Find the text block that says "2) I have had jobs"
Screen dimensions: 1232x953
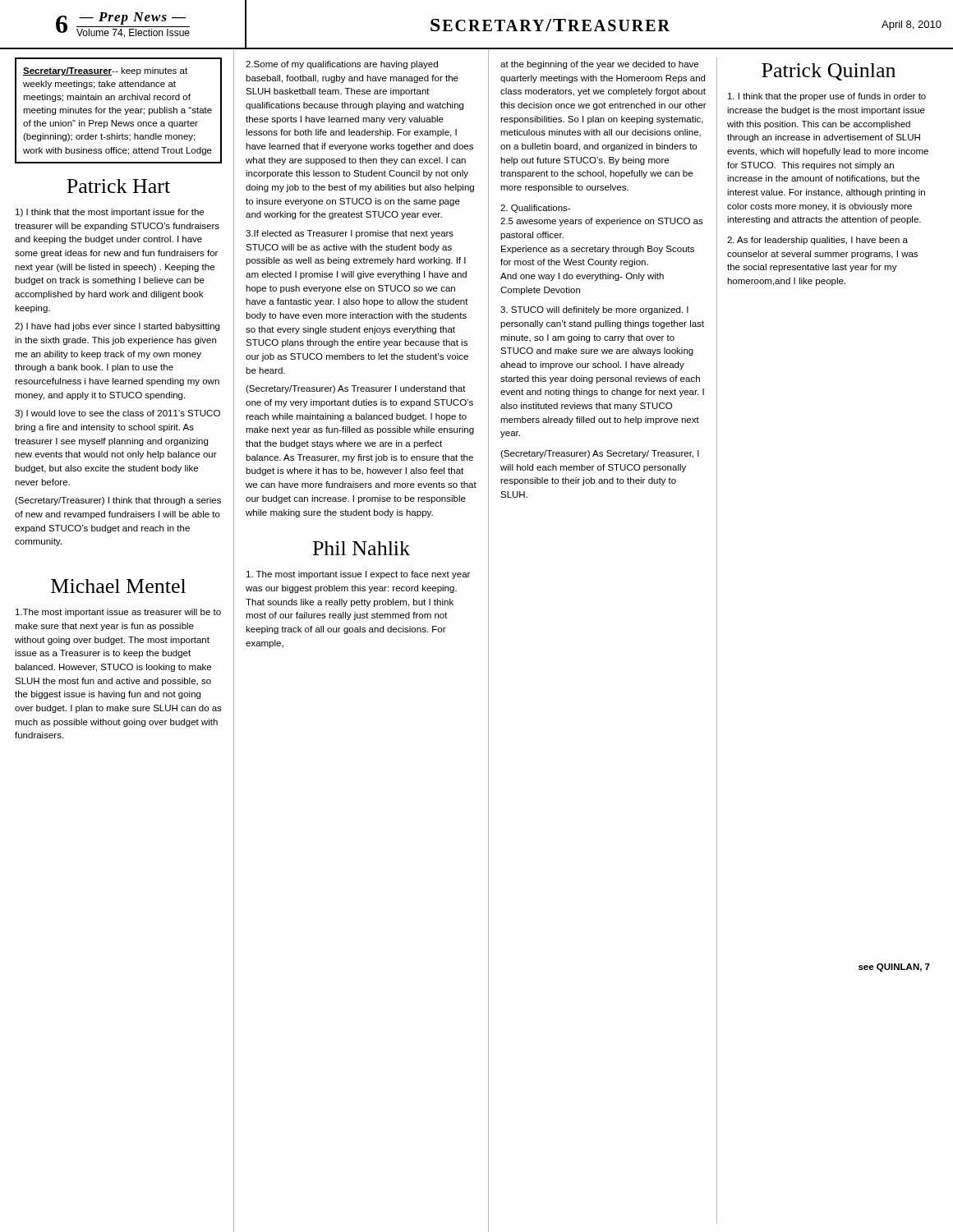[x=117, y=360]
